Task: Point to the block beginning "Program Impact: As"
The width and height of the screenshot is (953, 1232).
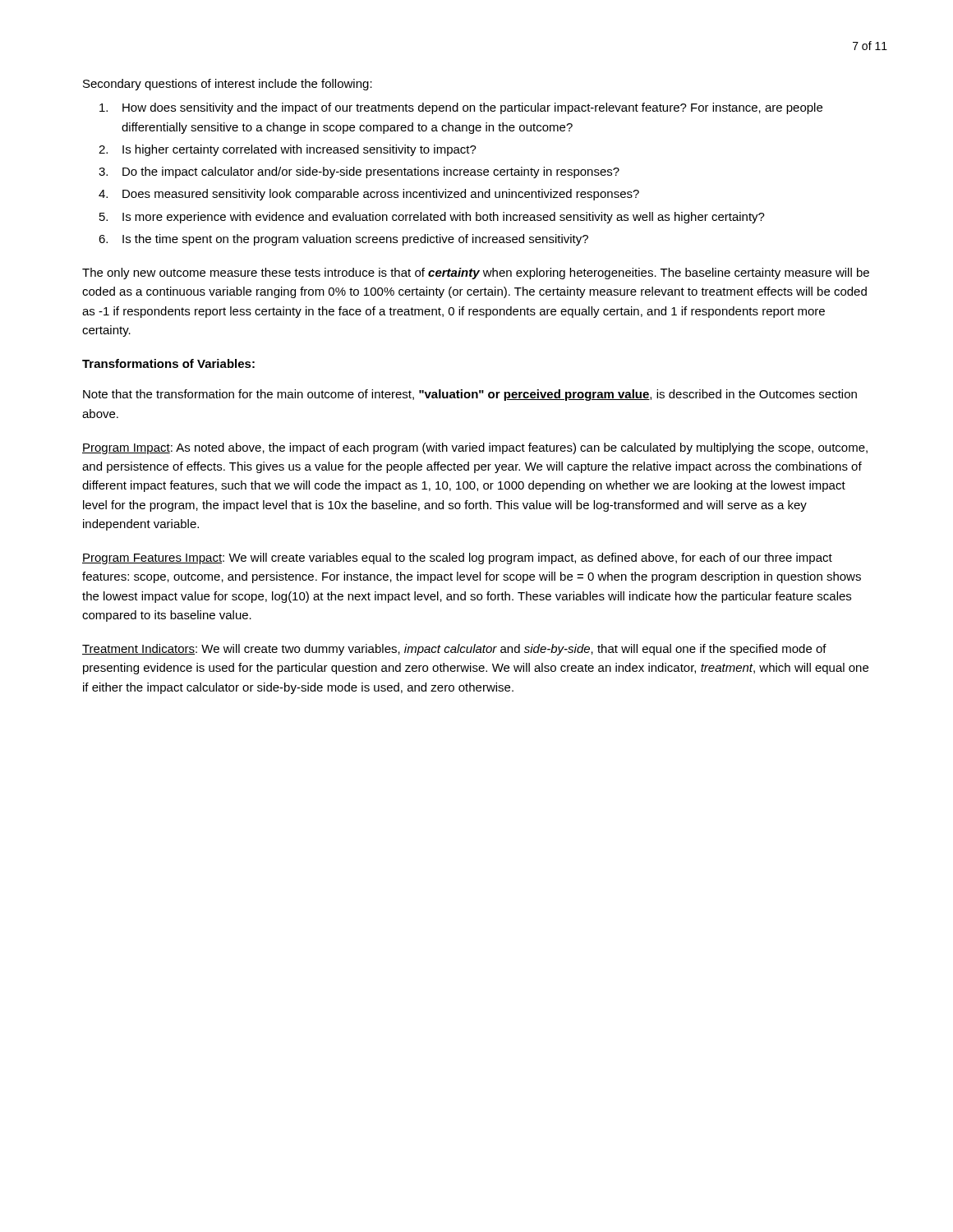Action: point(475,485)
